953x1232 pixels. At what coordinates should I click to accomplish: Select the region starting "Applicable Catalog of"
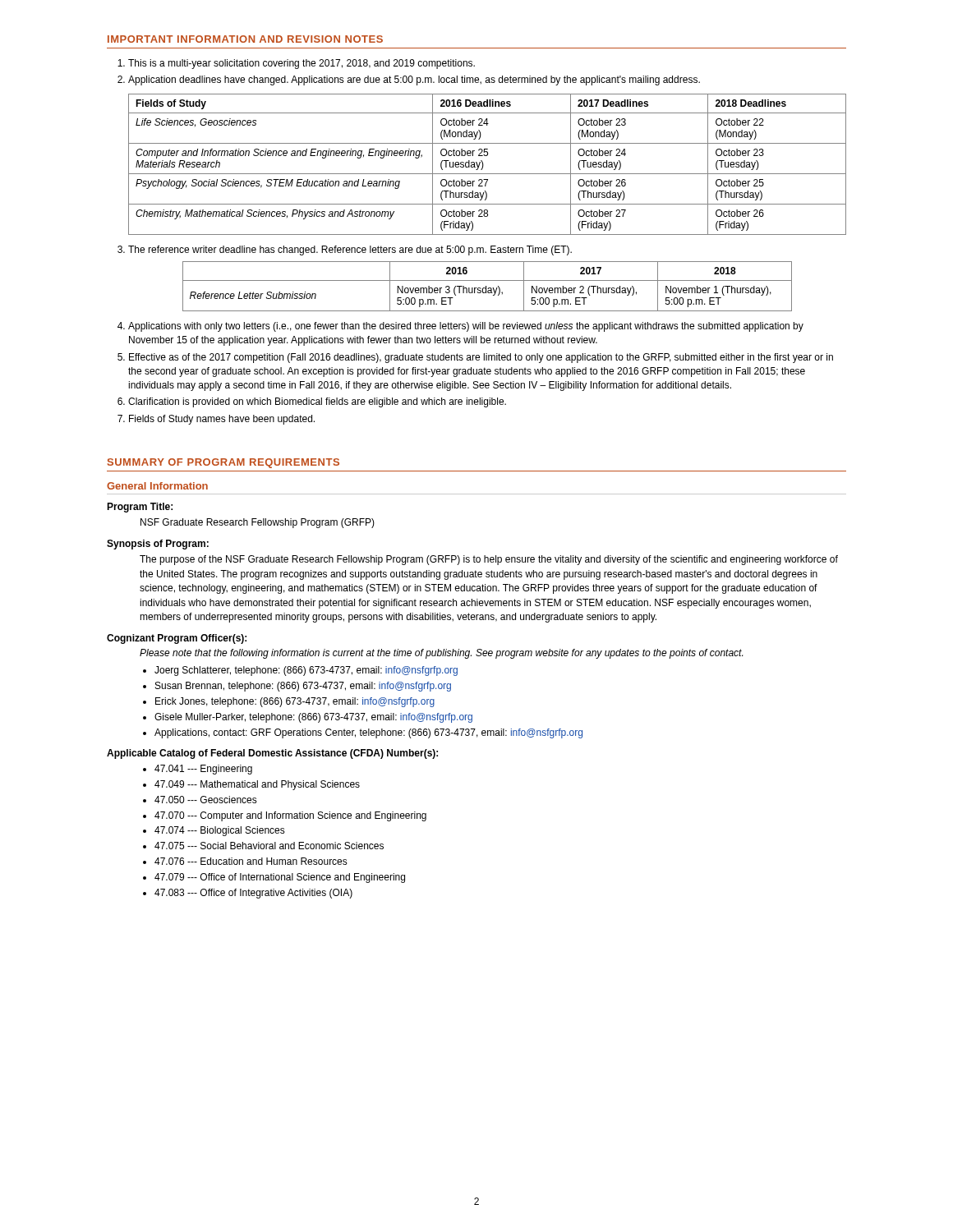tap(272, 754)
